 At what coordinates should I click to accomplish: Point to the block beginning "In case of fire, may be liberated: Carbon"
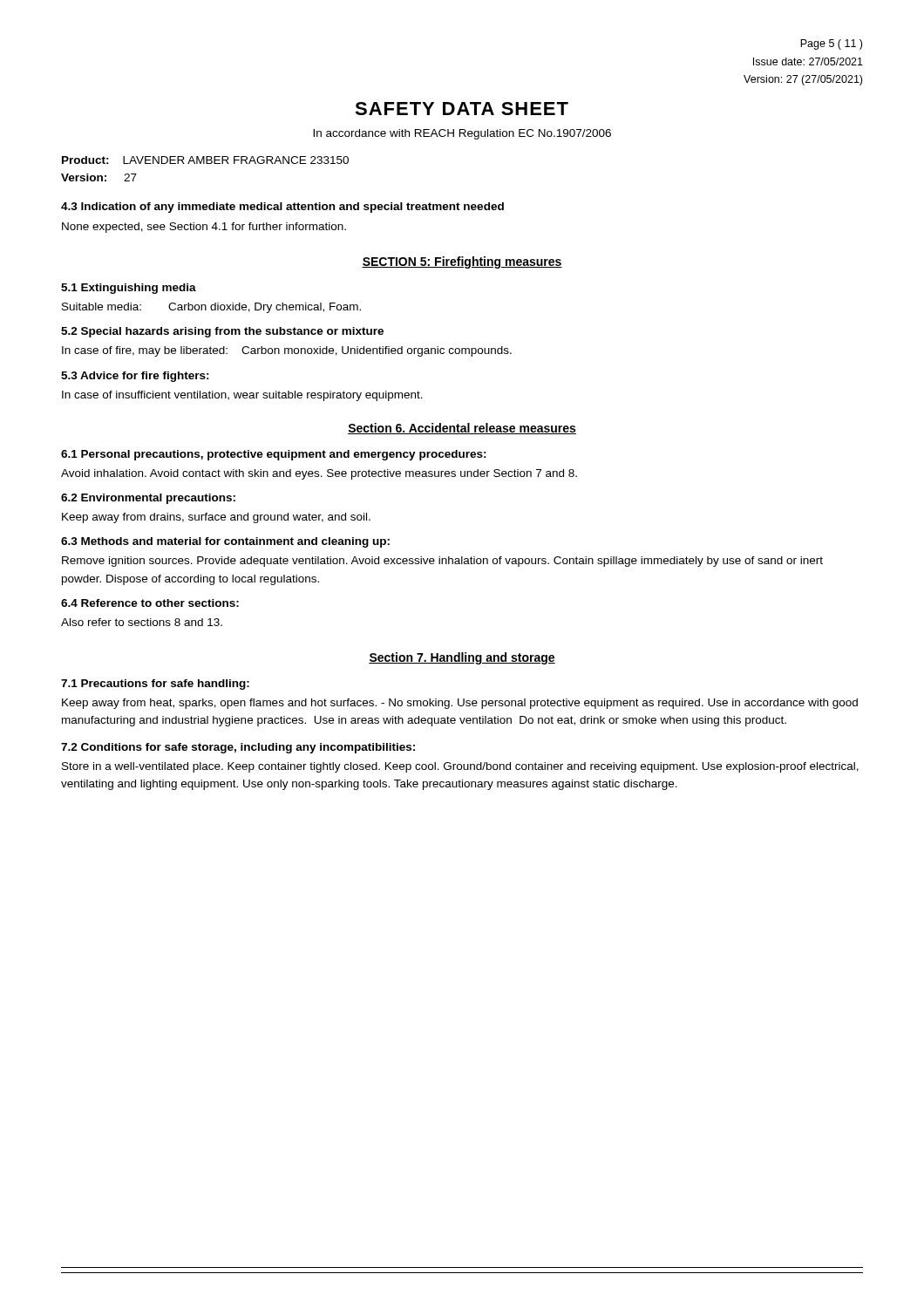(x=287, y=350)
